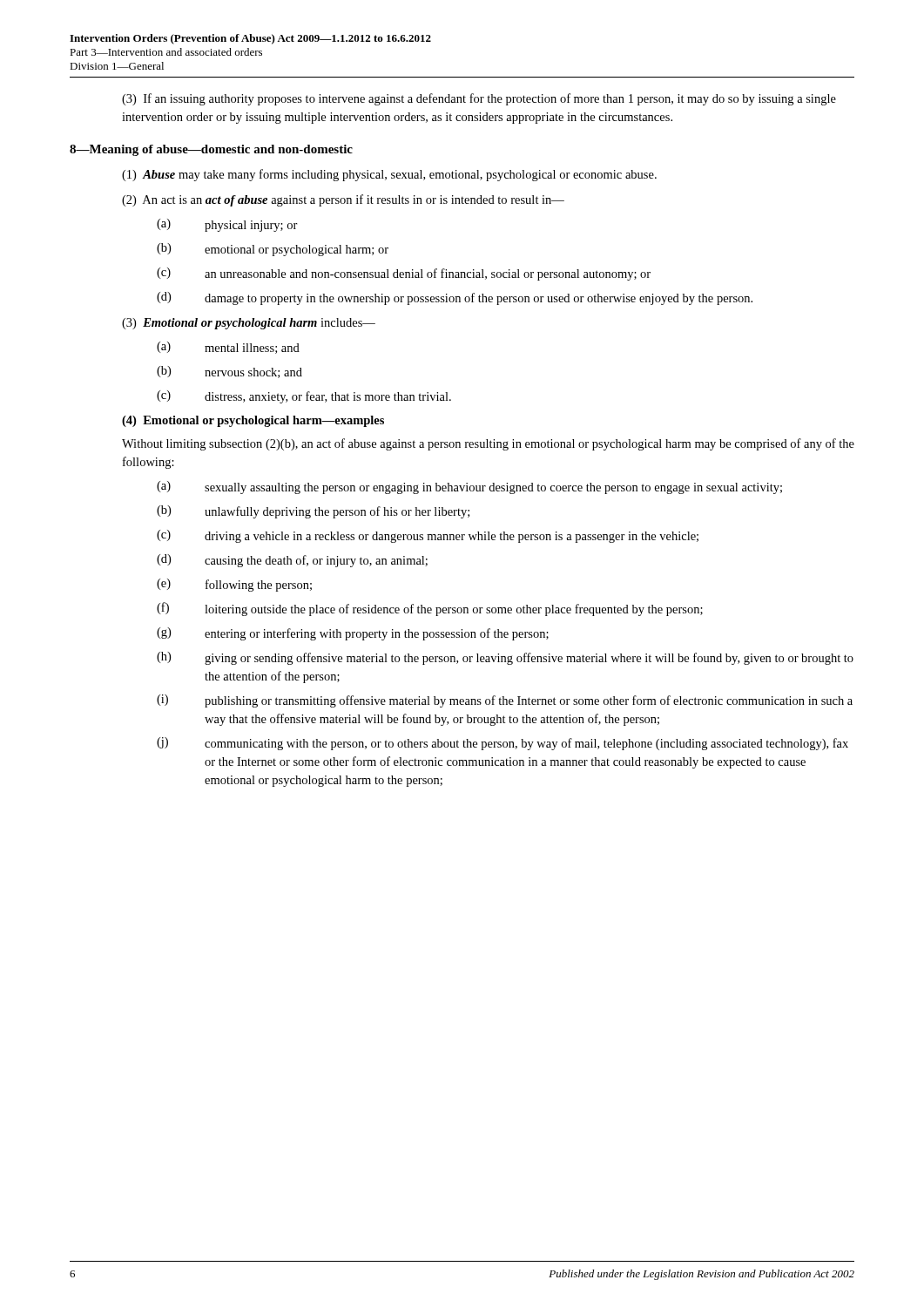This screenshot has width=924, height=1307.
Task: Select the list item that reads "(3) Emotional or psychological harm includes—"
Action: point(249,323)
